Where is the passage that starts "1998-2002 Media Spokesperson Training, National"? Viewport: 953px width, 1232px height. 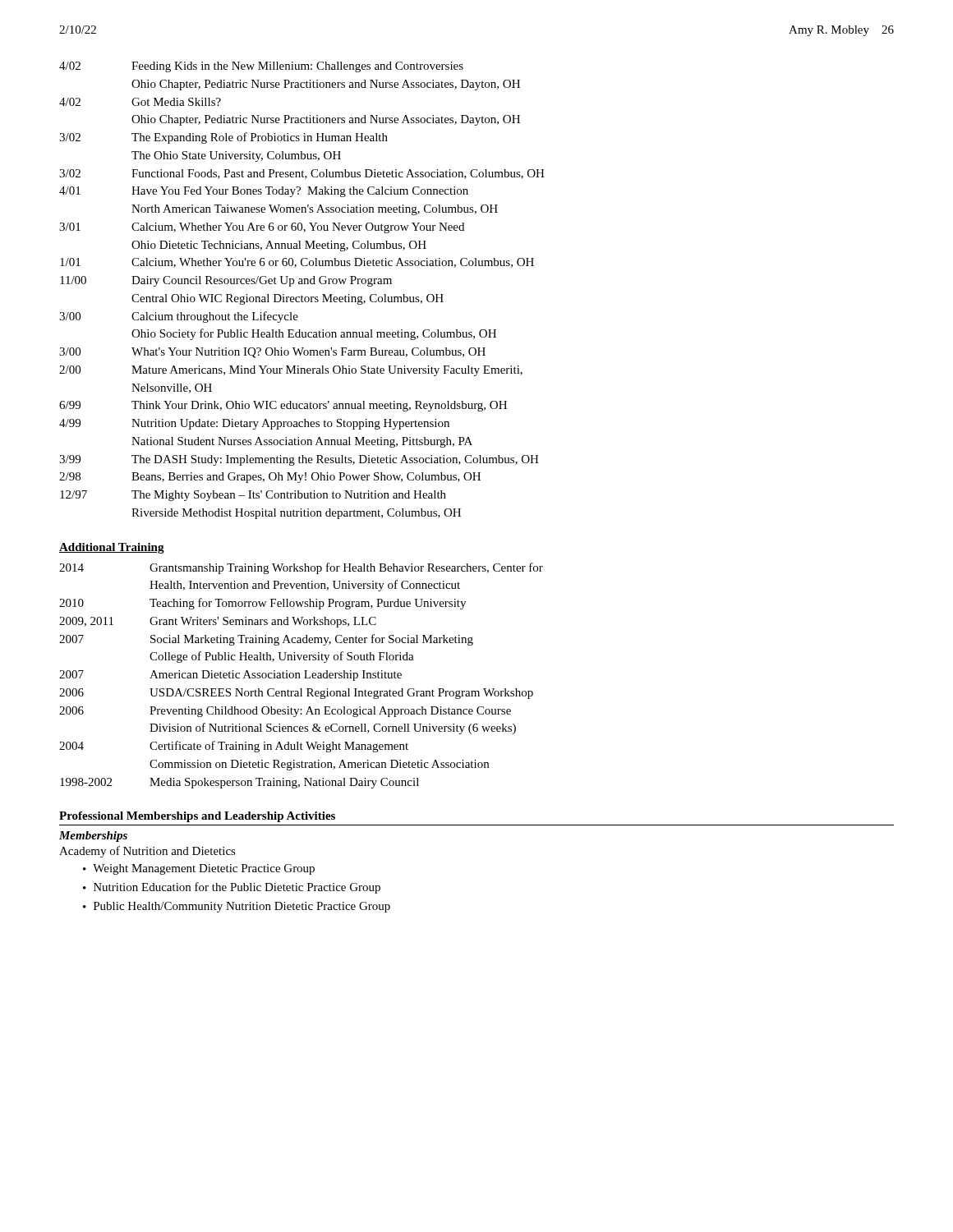pos(239,783)
